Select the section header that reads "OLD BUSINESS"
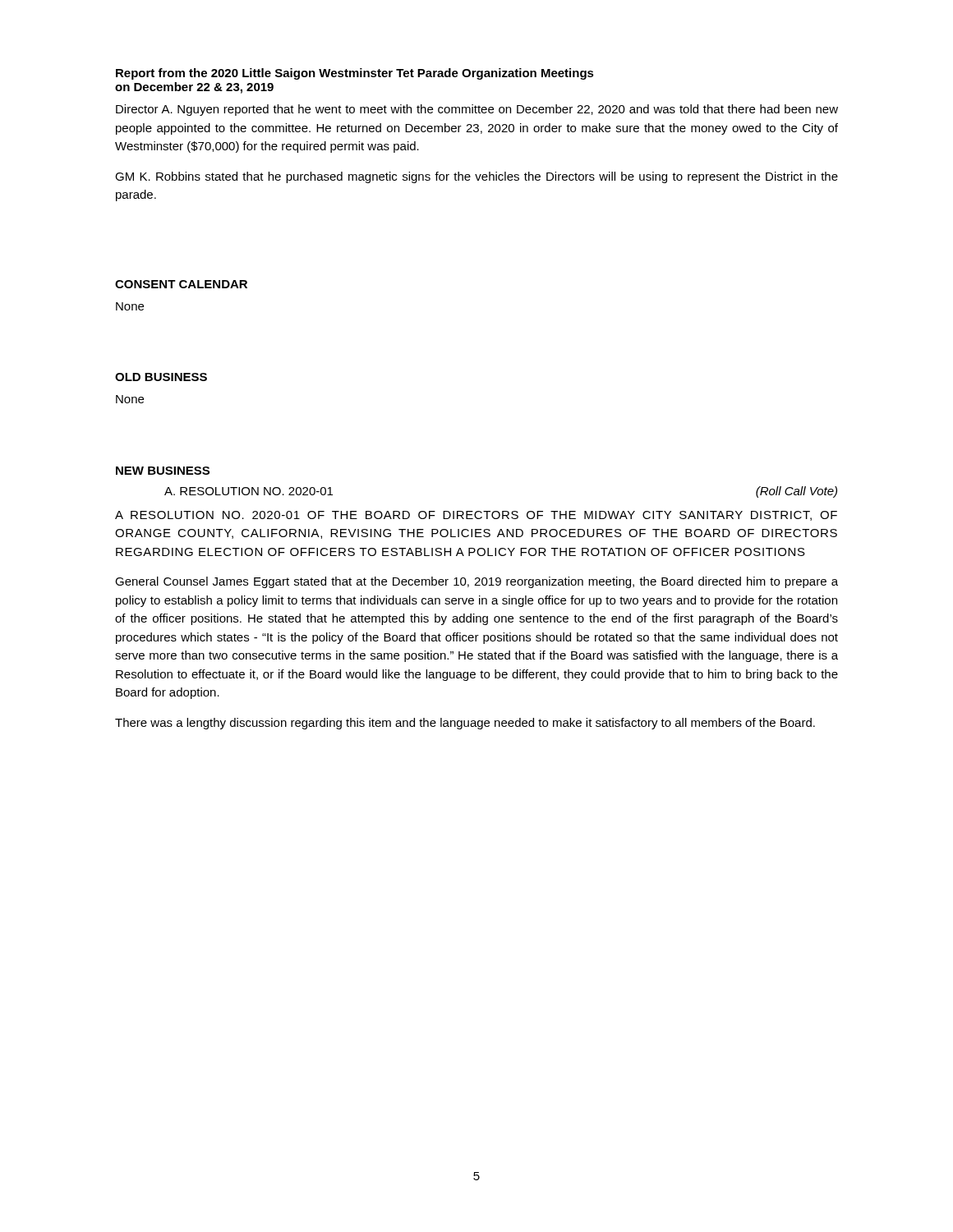The height and width of the screenshot is (1232, 953). pos(161,377)
